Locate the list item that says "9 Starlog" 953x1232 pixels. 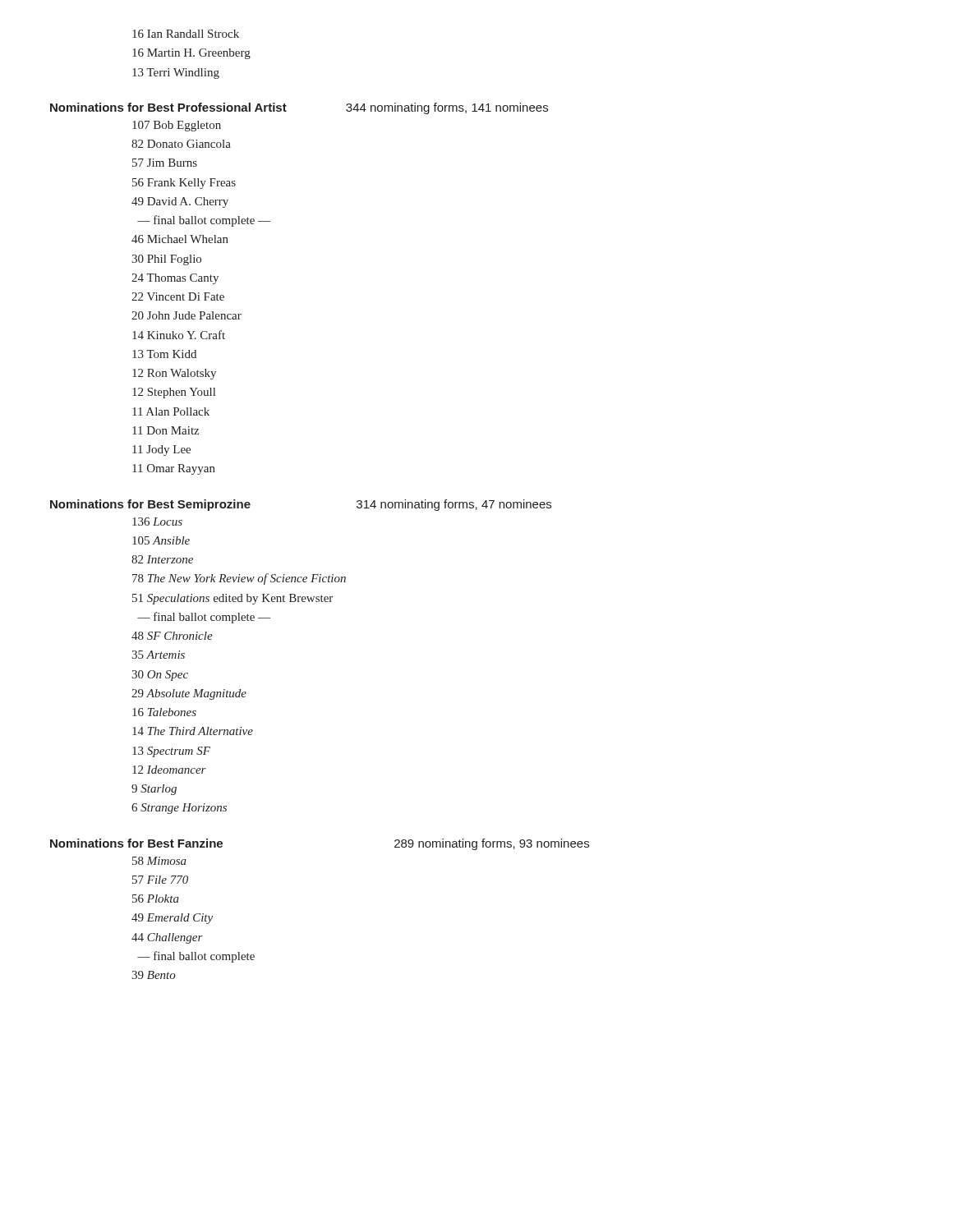tap(154, 788)
